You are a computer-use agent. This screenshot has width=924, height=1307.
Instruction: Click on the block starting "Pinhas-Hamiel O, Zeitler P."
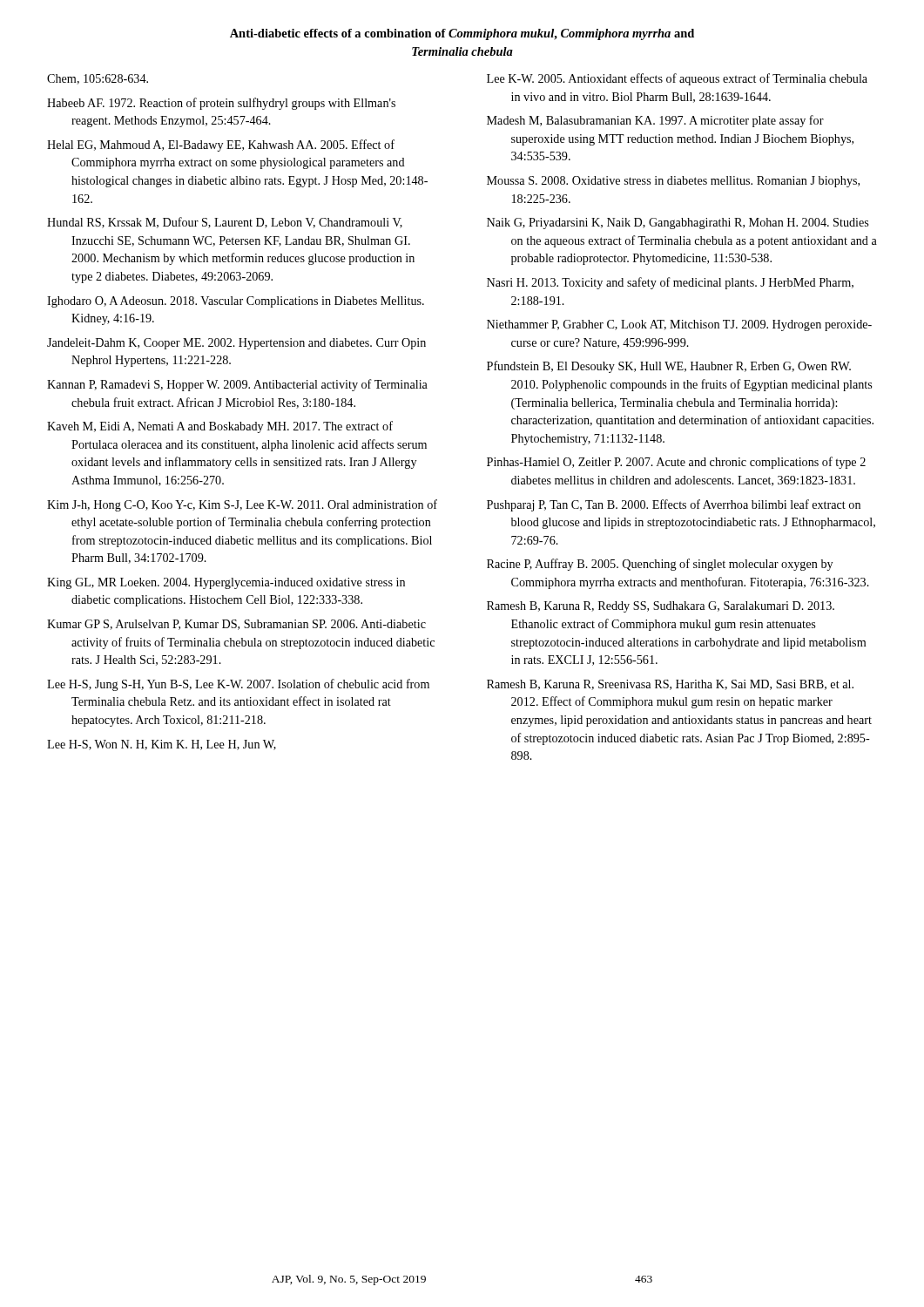coord(676,471)
